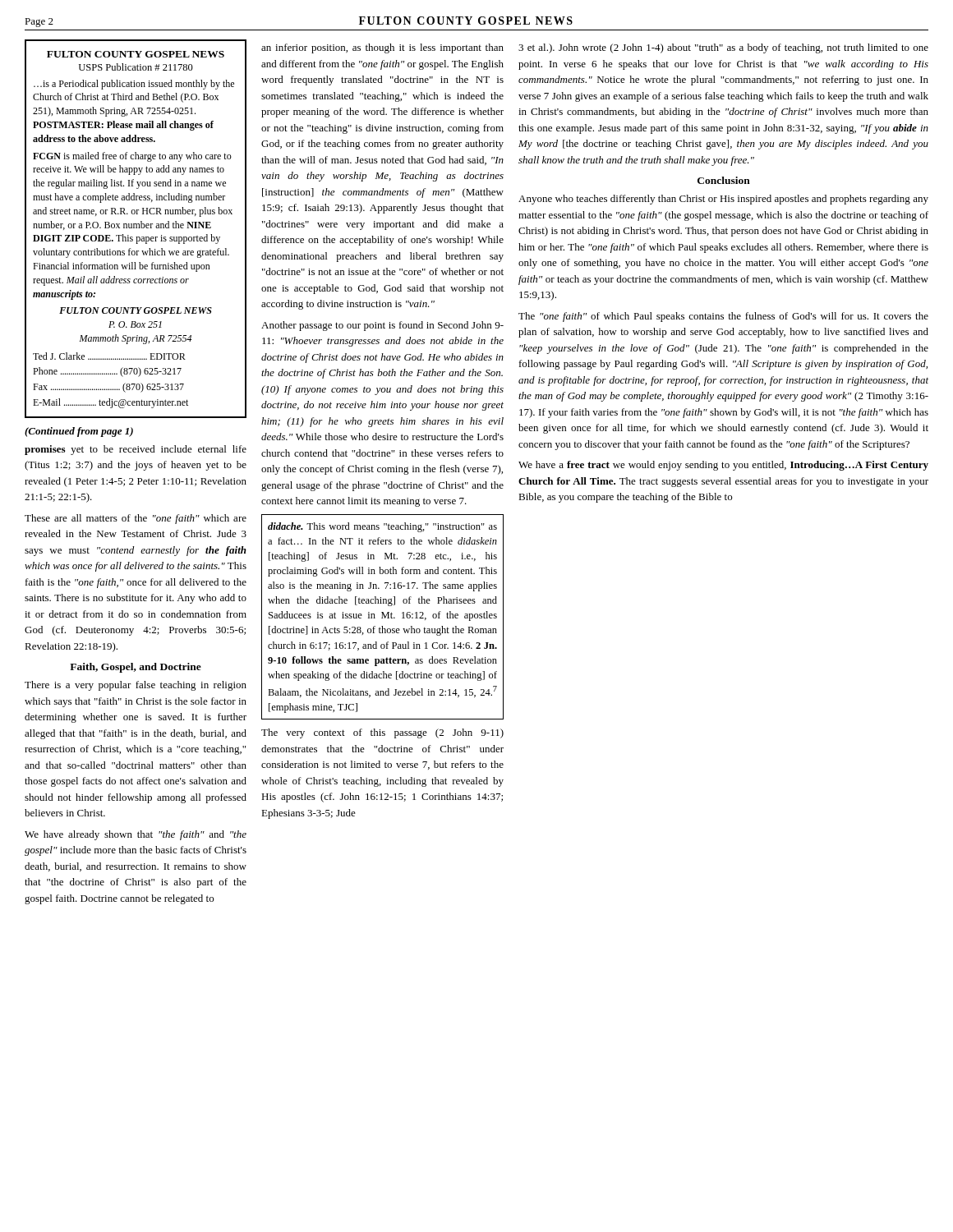953x1232 pixels.
Task: Locate the passage starting "Anyone who teaches"
Action: (723, 247)
